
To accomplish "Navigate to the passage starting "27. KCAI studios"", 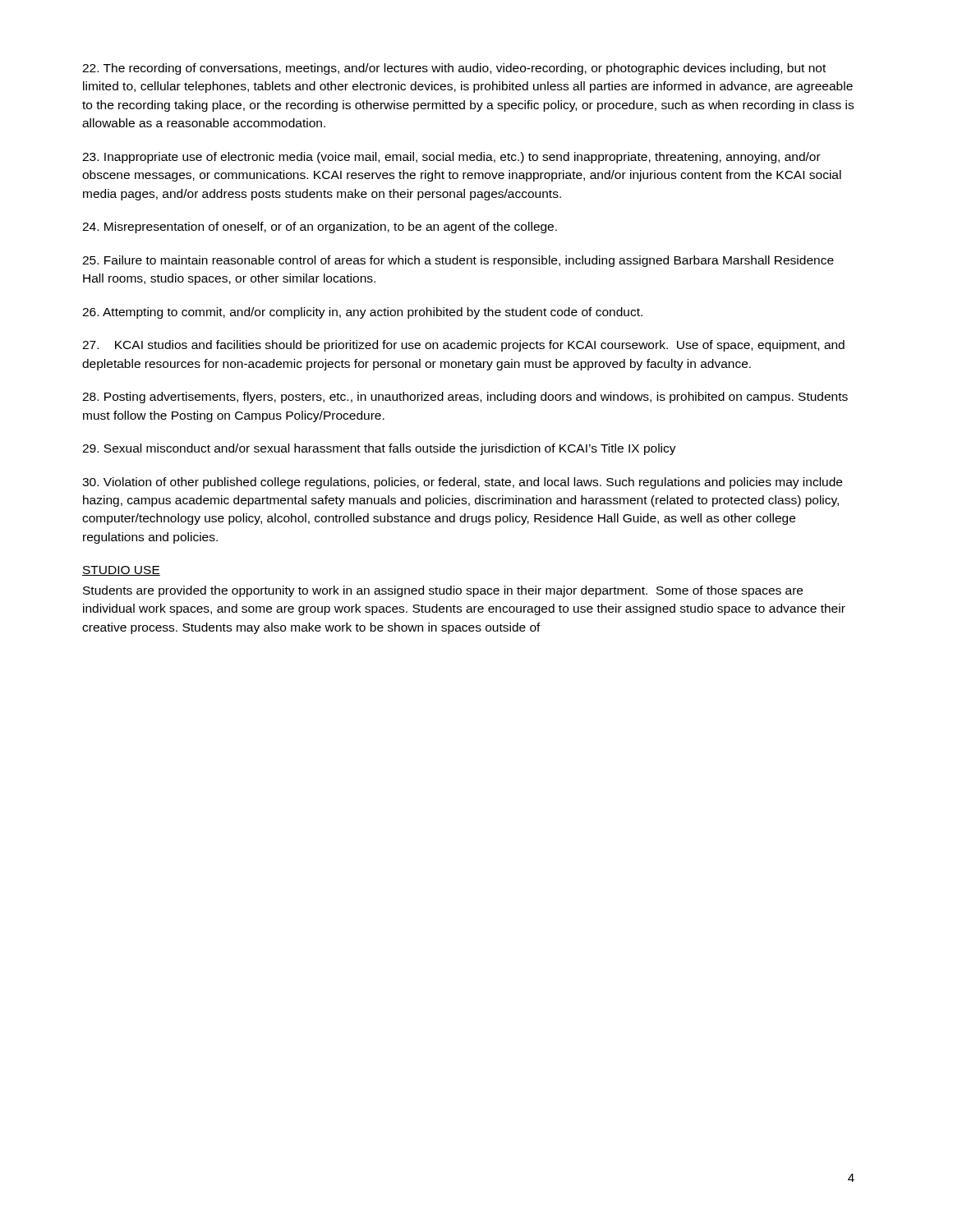I will click(x=464, y=354).
